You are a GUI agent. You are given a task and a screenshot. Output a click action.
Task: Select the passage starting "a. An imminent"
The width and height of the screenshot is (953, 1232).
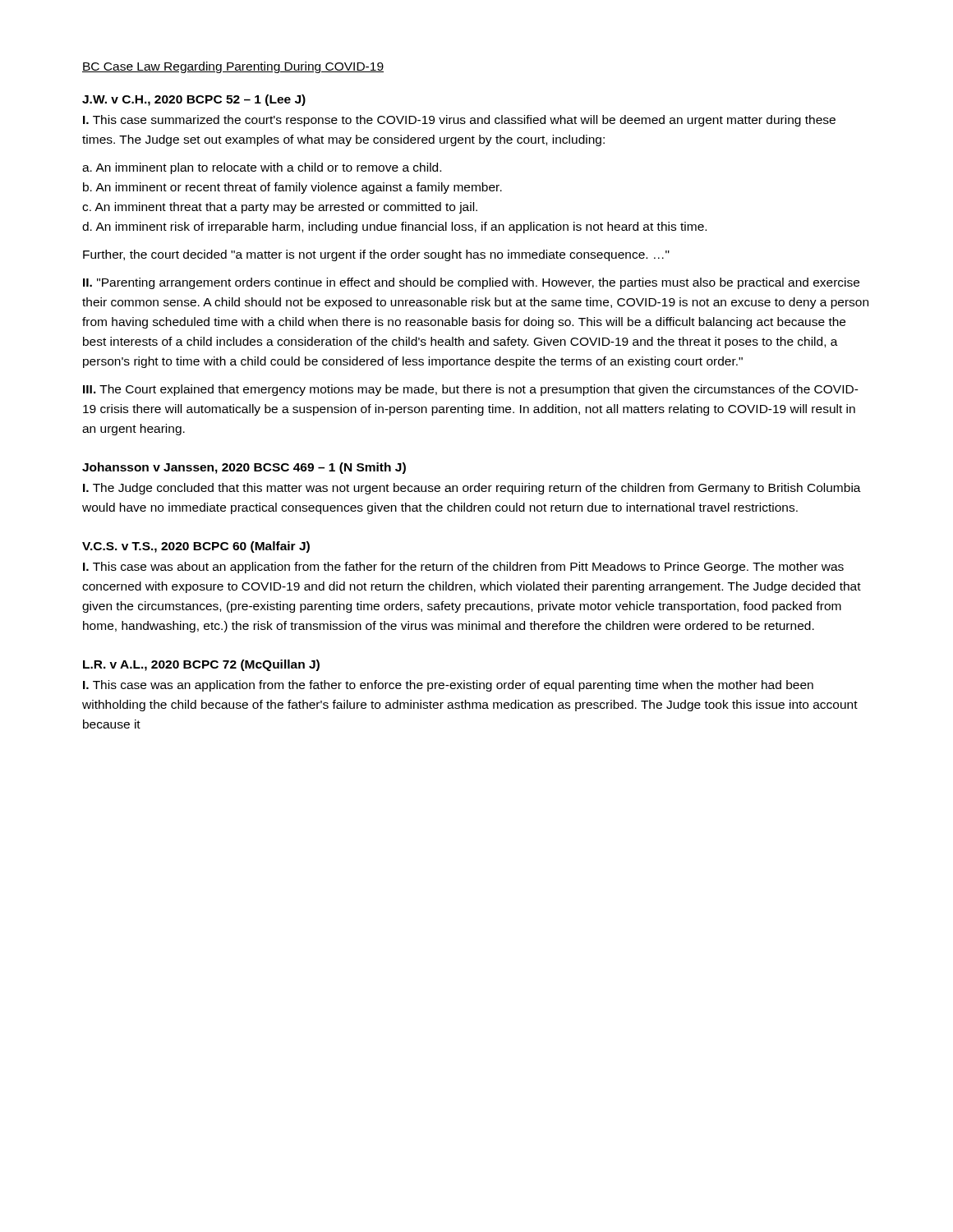point(262,167)
